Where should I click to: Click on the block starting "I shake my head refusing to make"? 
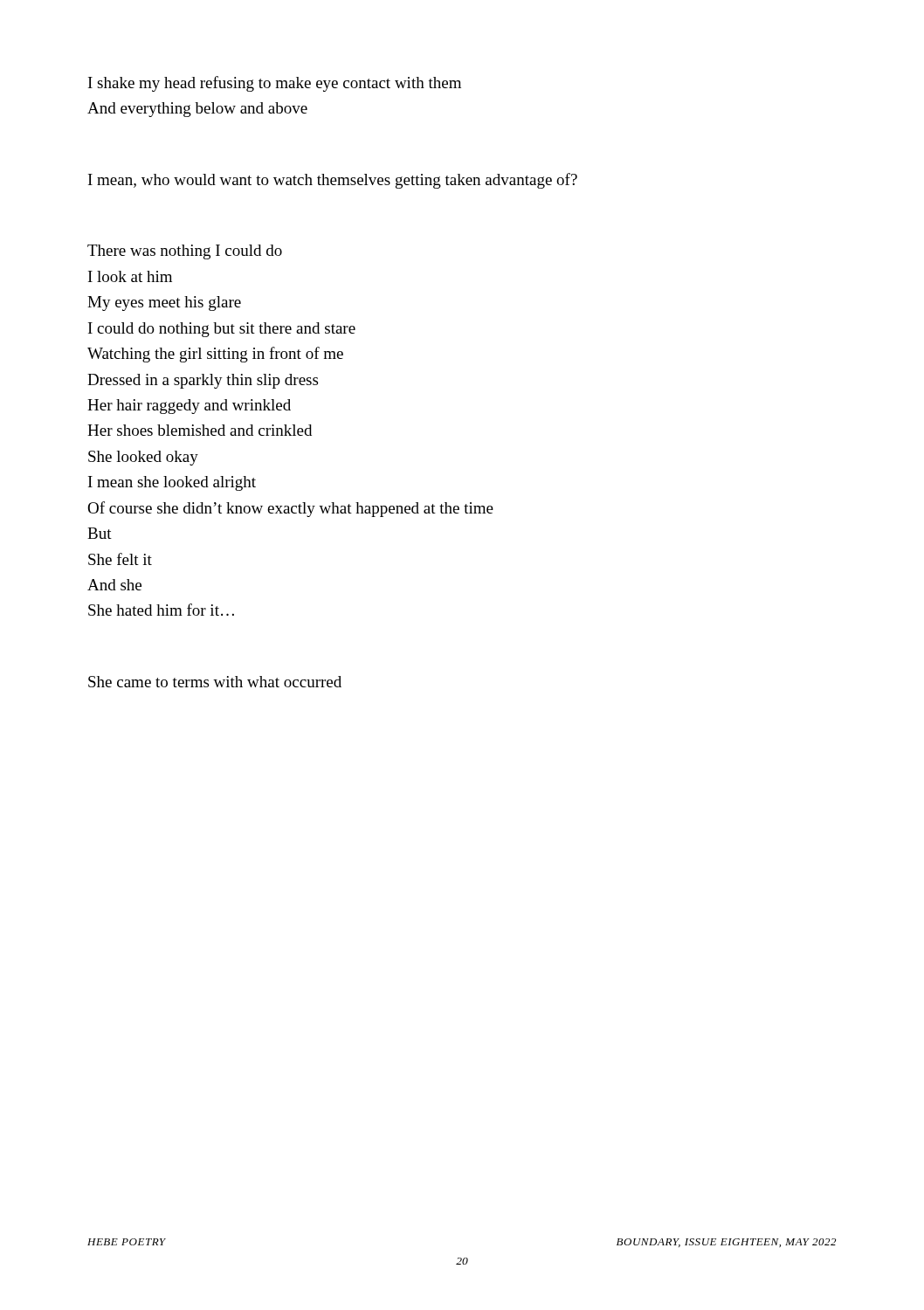[x=462, y=83]
